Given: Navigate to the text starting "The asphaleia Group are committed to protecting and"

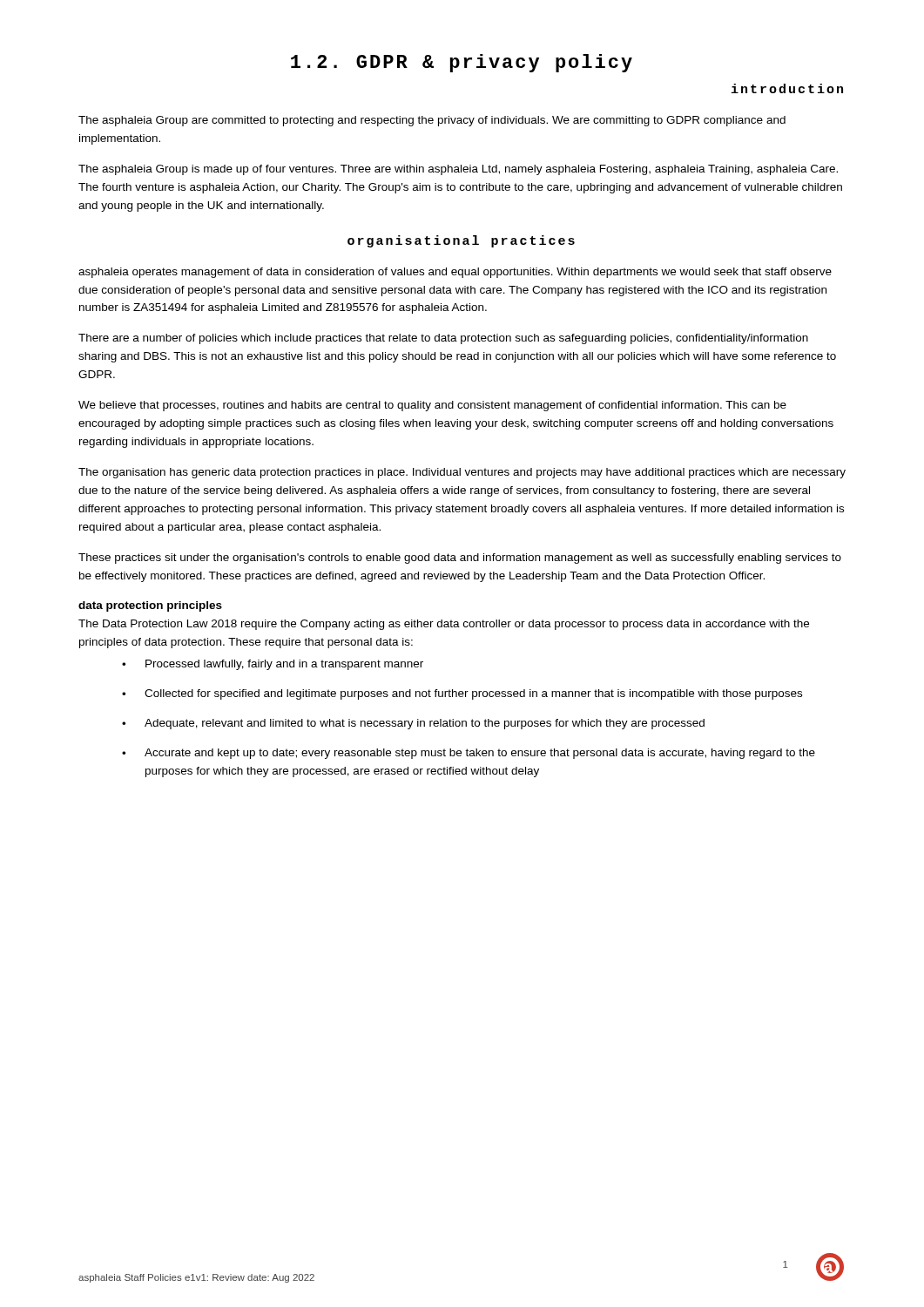Looking at the screenshot, I should 432,129.
